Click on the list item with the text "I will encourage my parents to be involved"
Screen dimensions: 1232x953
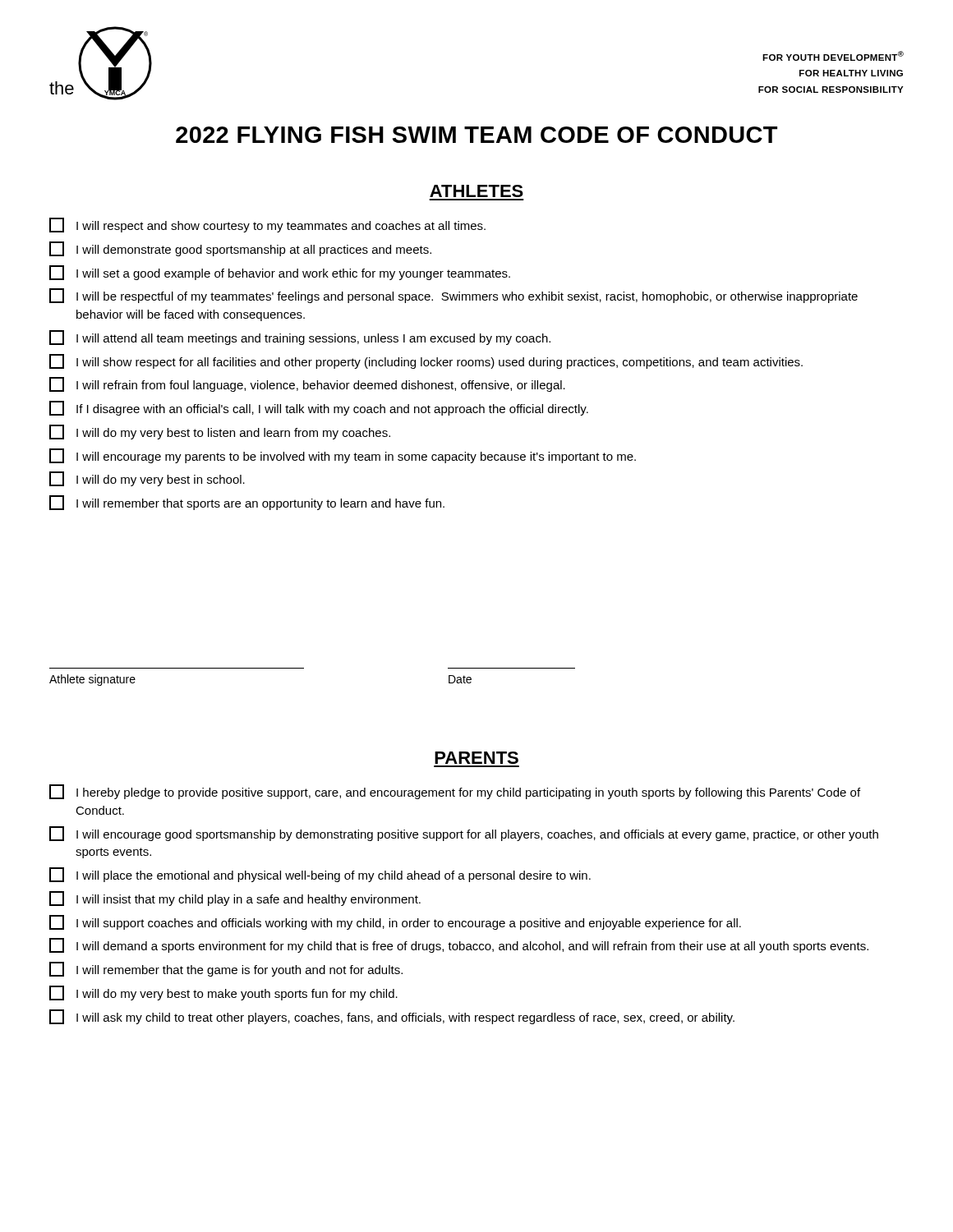pyautogui.click(x=476, y=456)
